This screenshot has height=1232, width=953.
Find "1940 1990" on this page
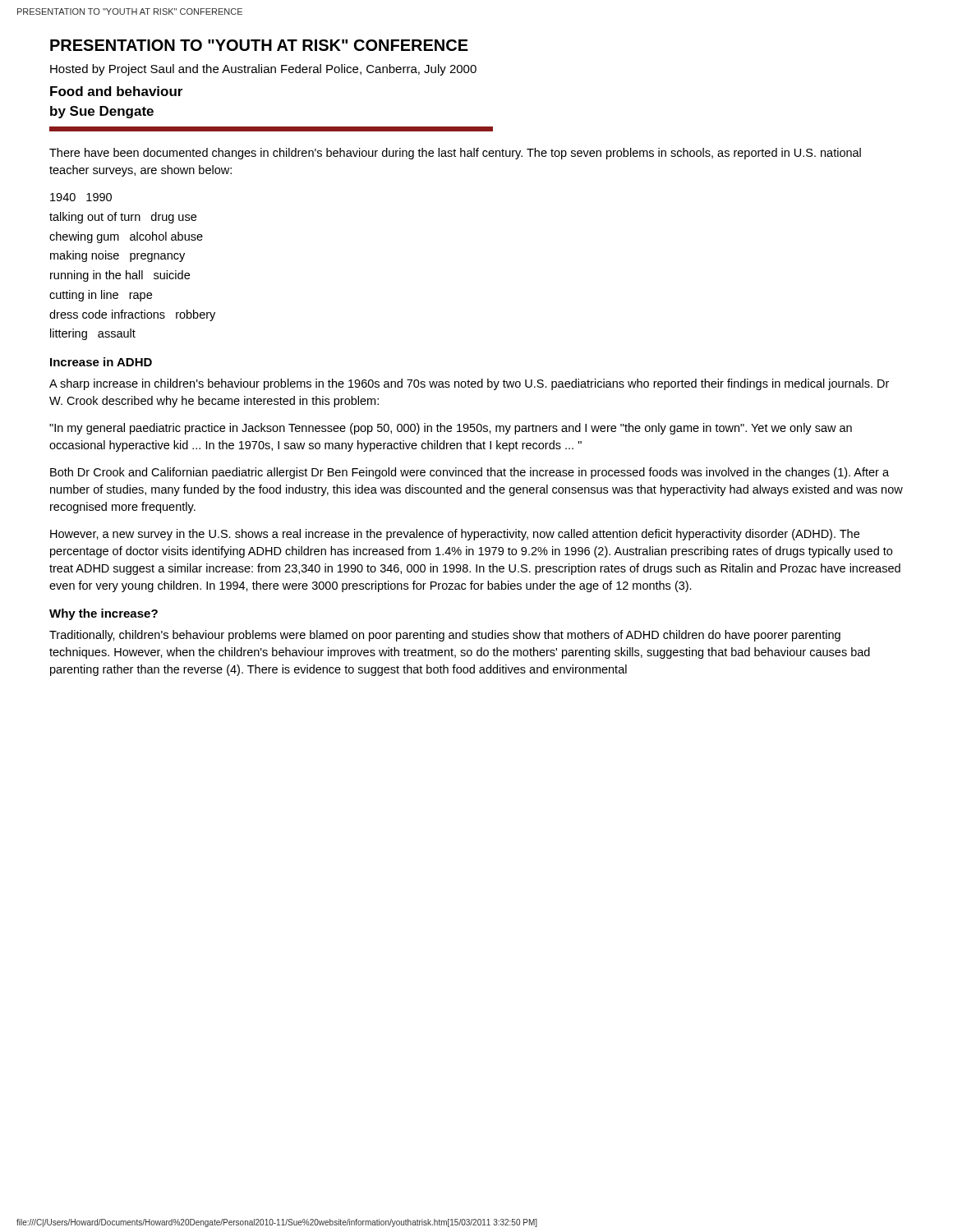pos(60,198)
